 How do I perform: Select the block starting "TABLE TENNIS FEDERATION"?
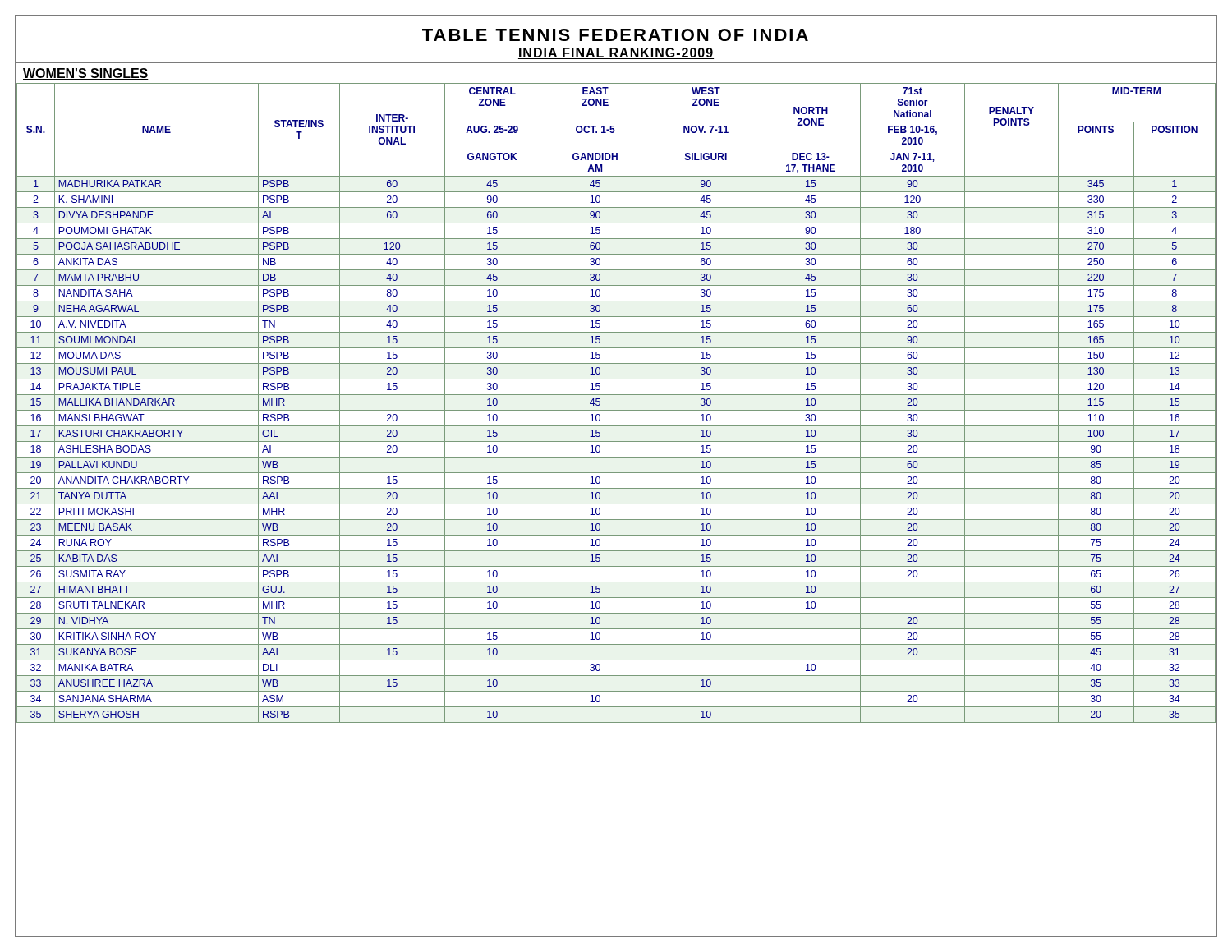point(616,43)
